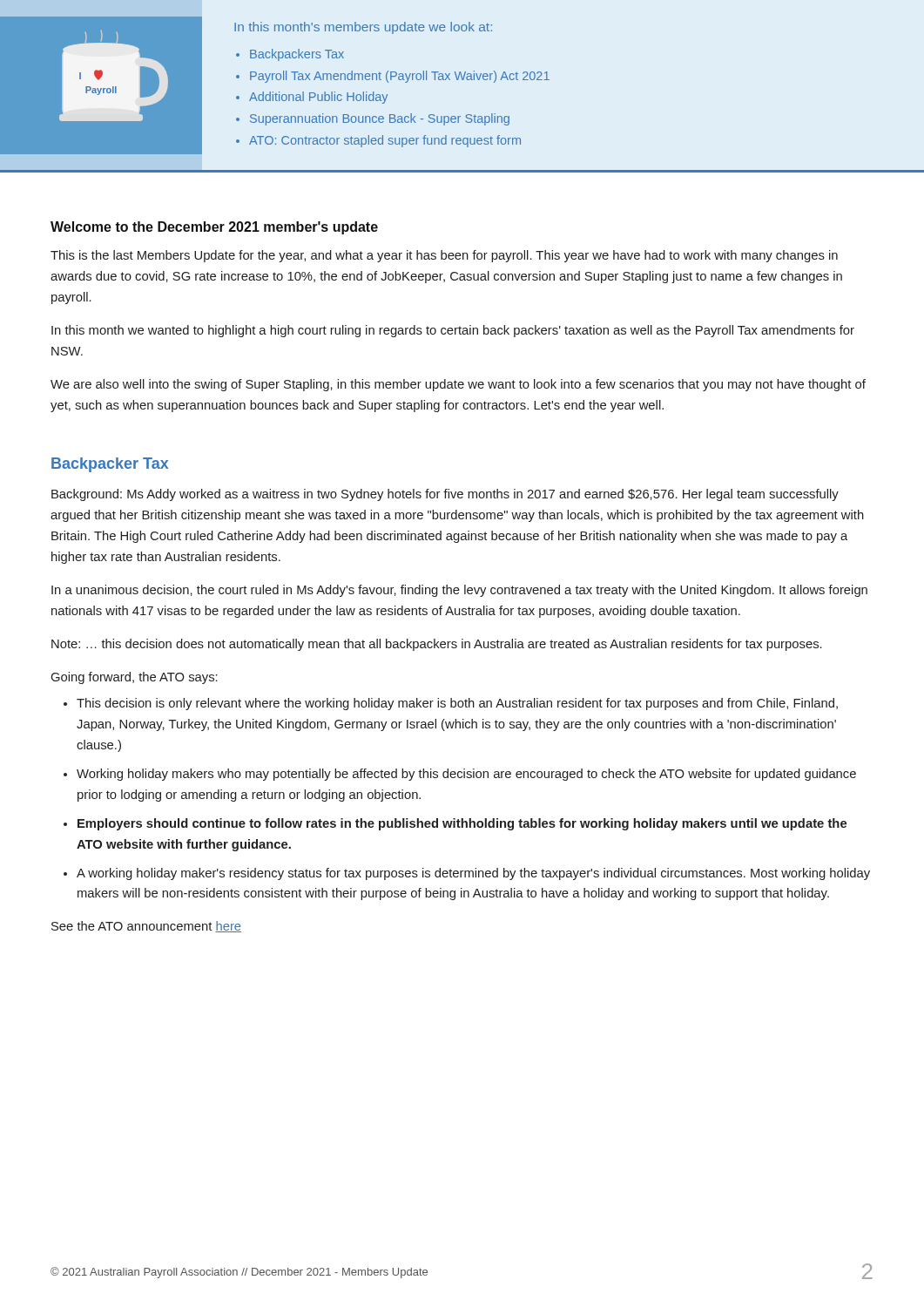
Task: Click the passage that begins "This is the last Members Update for"
Action: click(447, 276)
